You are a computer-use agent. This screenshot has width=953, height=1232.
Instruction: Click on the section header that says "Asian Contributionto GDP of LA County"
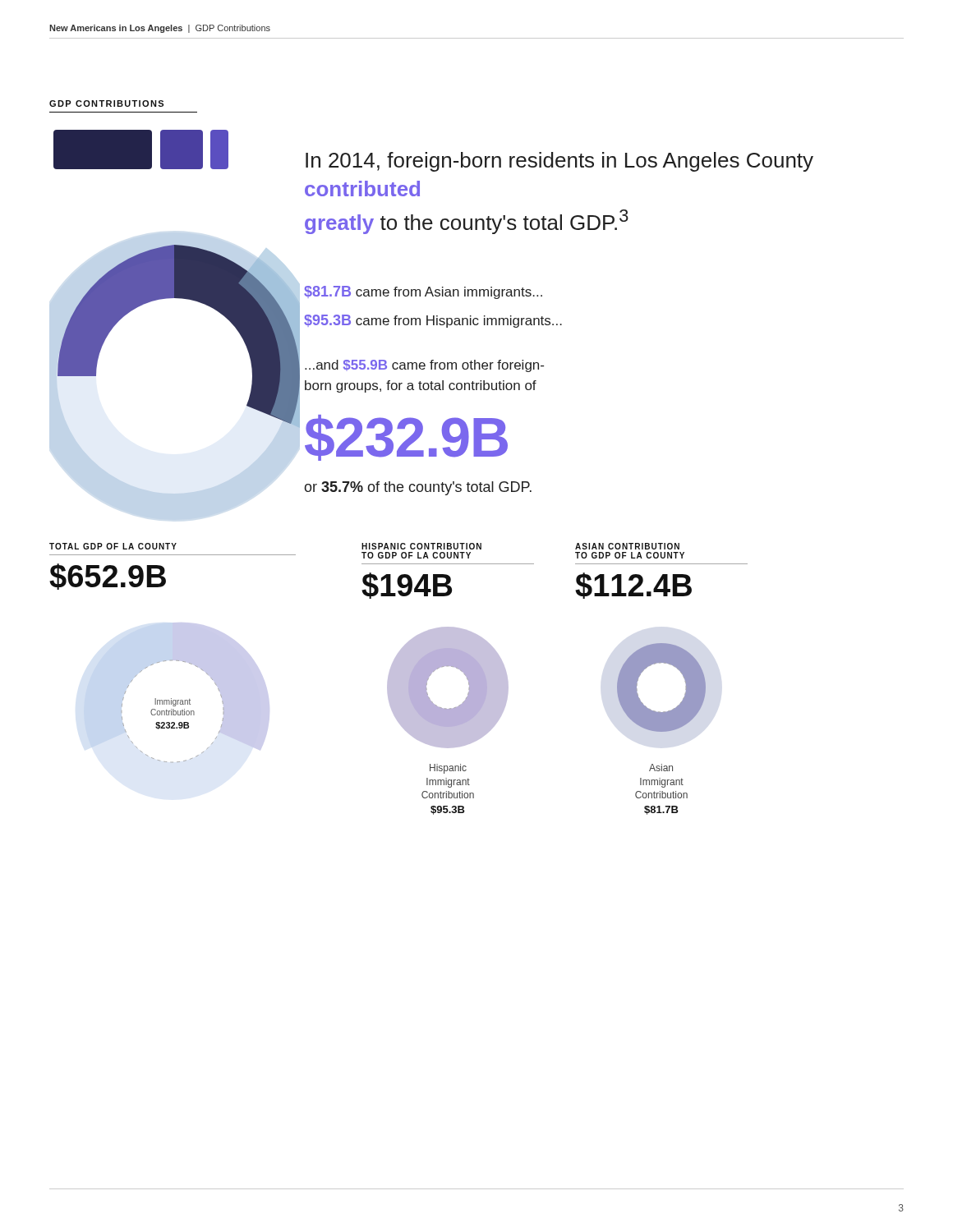[630, 551]
